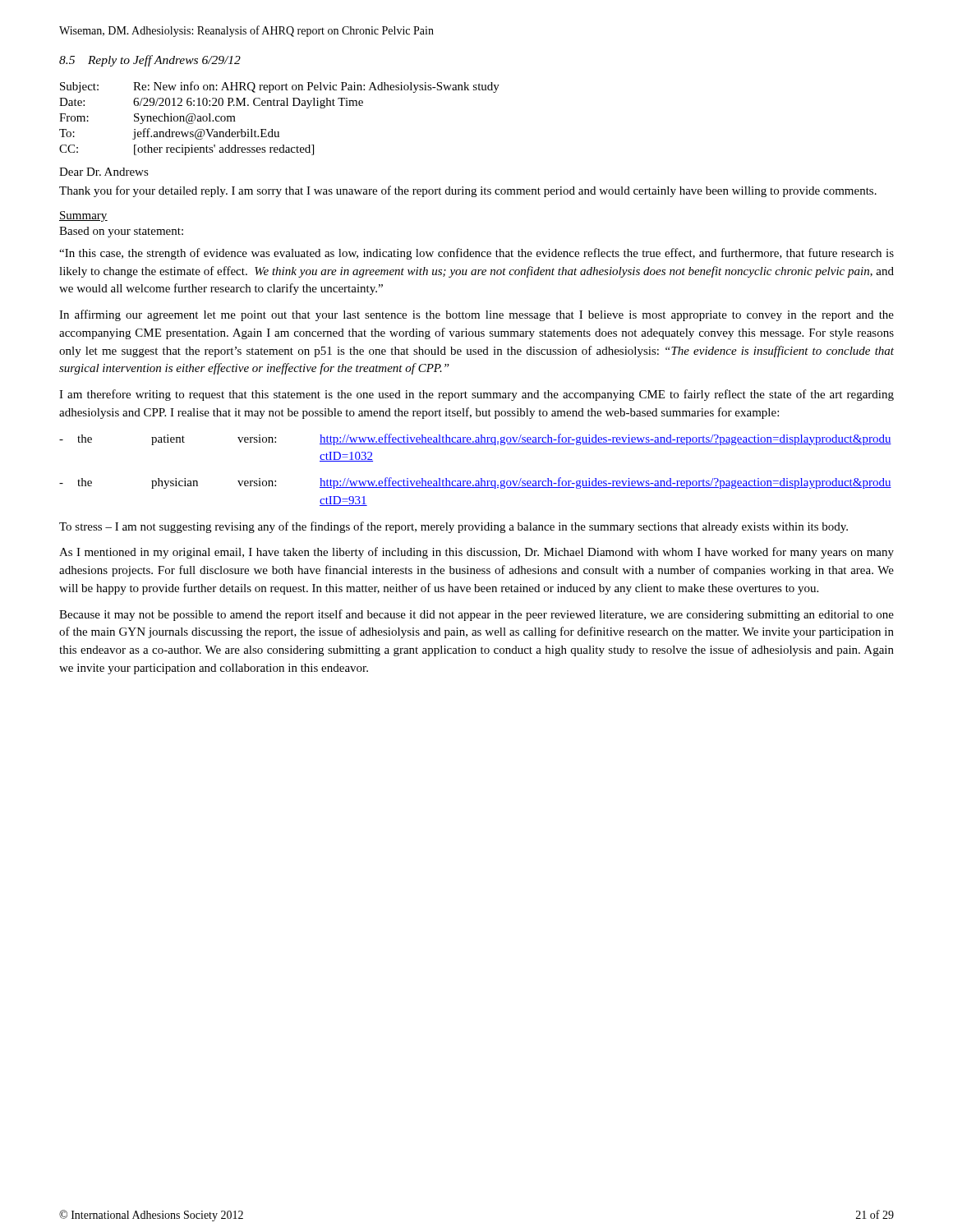Navigate to the element starting "8.5 Reply to Jeff"
The height and width of the screenshot is (1232, 953).
pos(150,60)
